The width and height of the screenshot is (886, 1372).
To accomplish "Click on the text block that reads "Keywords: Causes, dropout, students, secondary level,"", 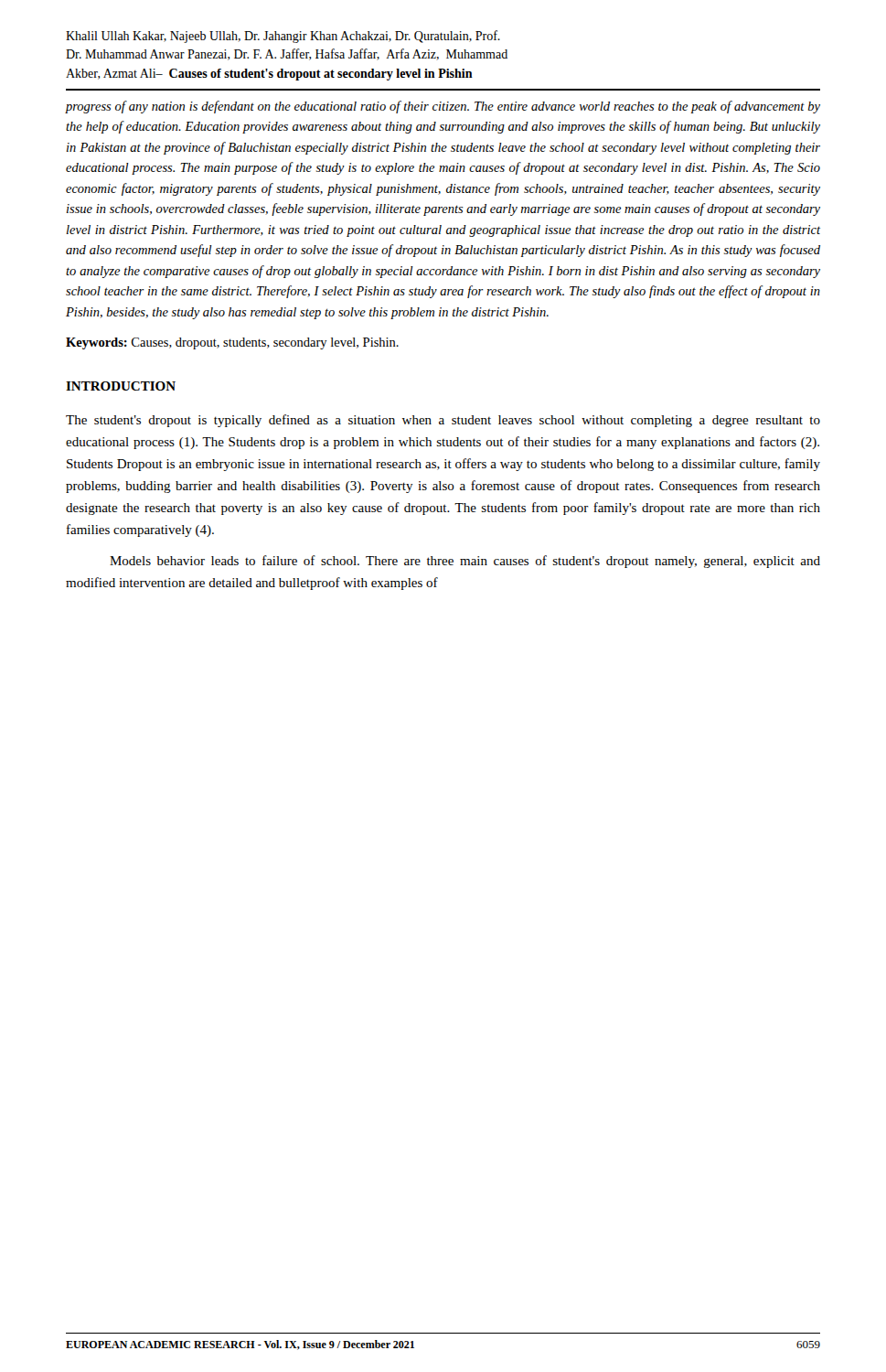I will click(232, 342).
